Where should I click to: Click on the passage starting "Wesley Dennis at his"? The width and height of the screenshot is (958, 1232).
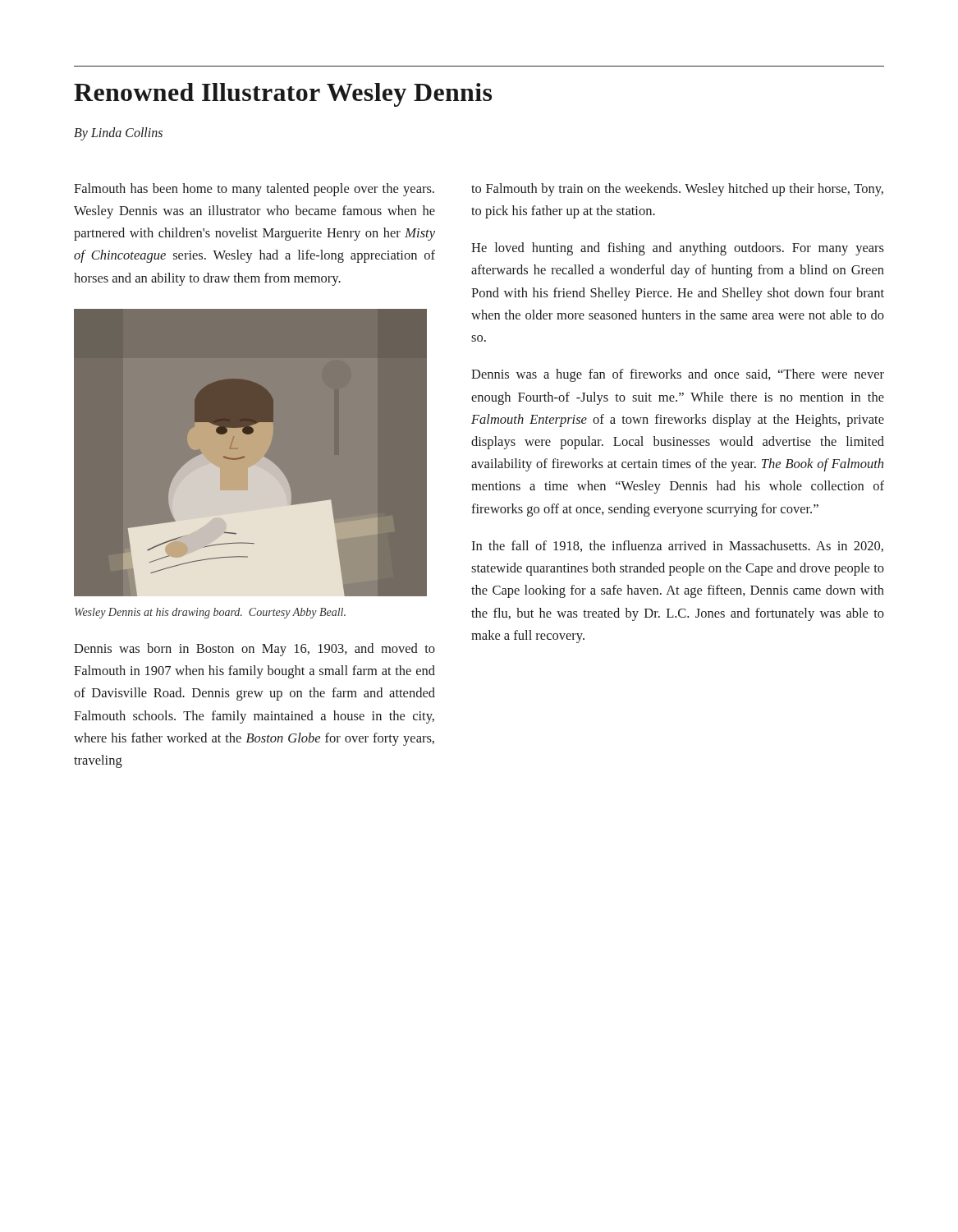point(210,612)
